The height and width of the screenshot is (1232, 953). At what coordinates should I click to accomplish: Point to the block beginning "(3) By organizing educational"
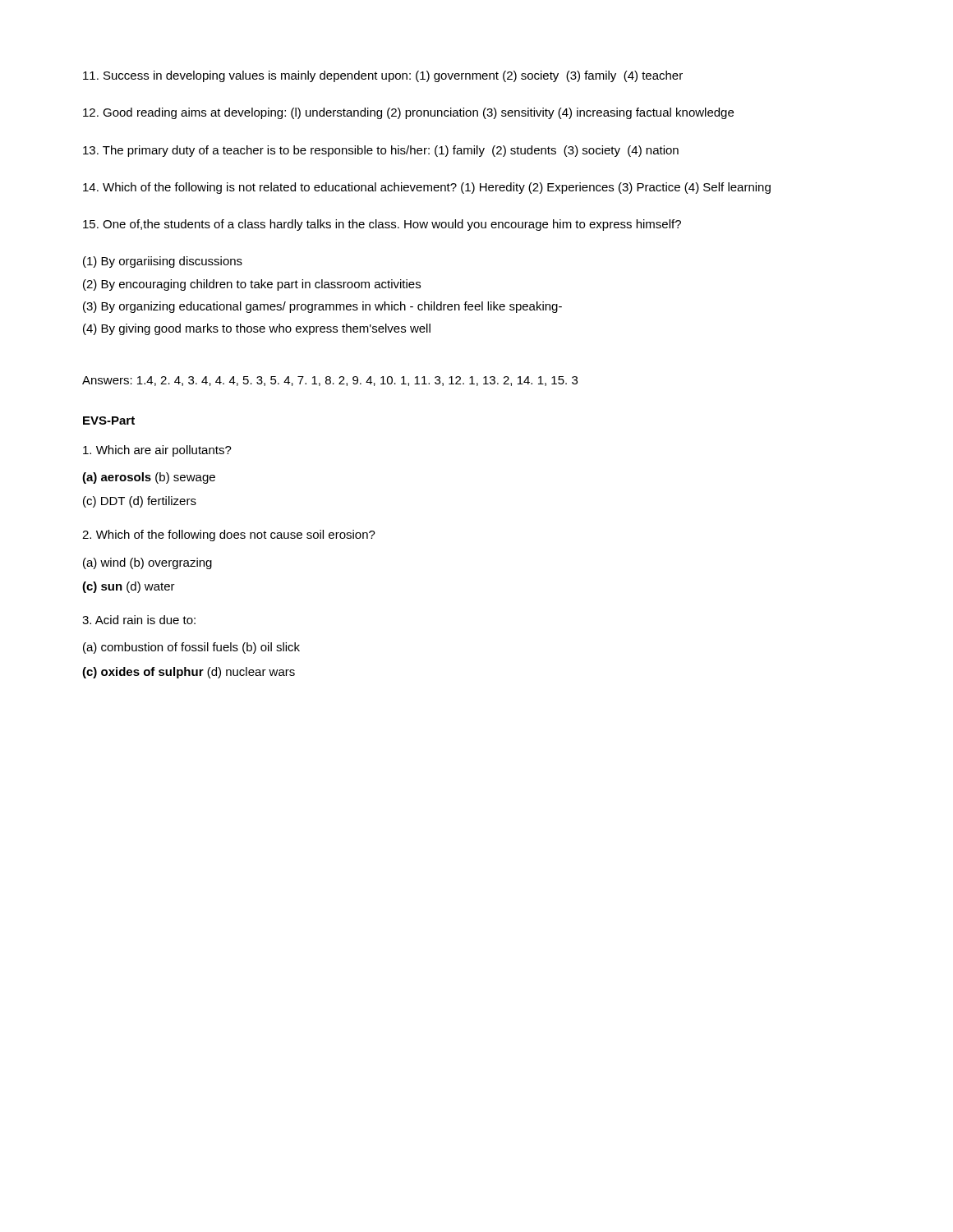pos(322,306)
